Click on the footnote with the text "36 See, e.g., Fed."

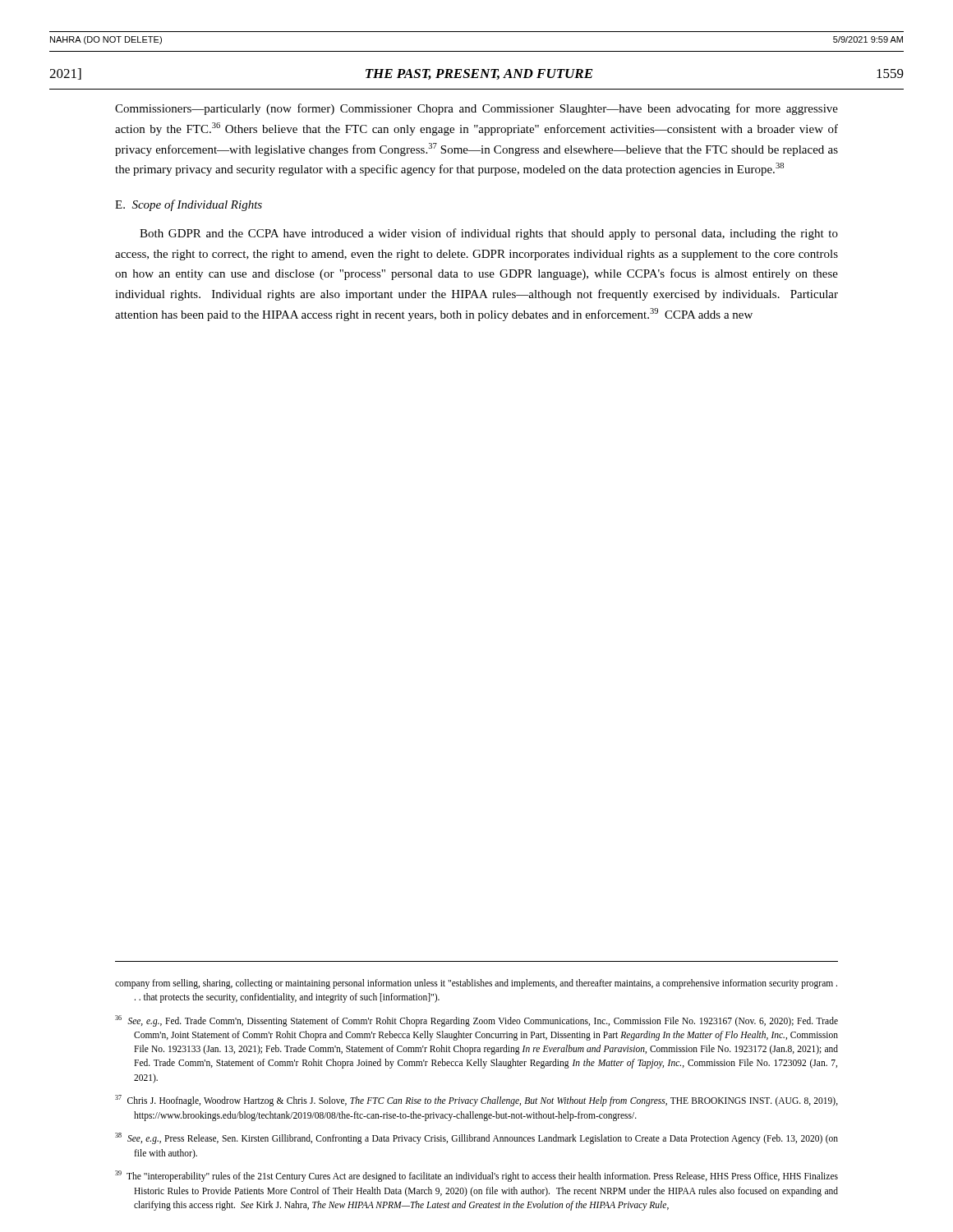click(476, 1048)
